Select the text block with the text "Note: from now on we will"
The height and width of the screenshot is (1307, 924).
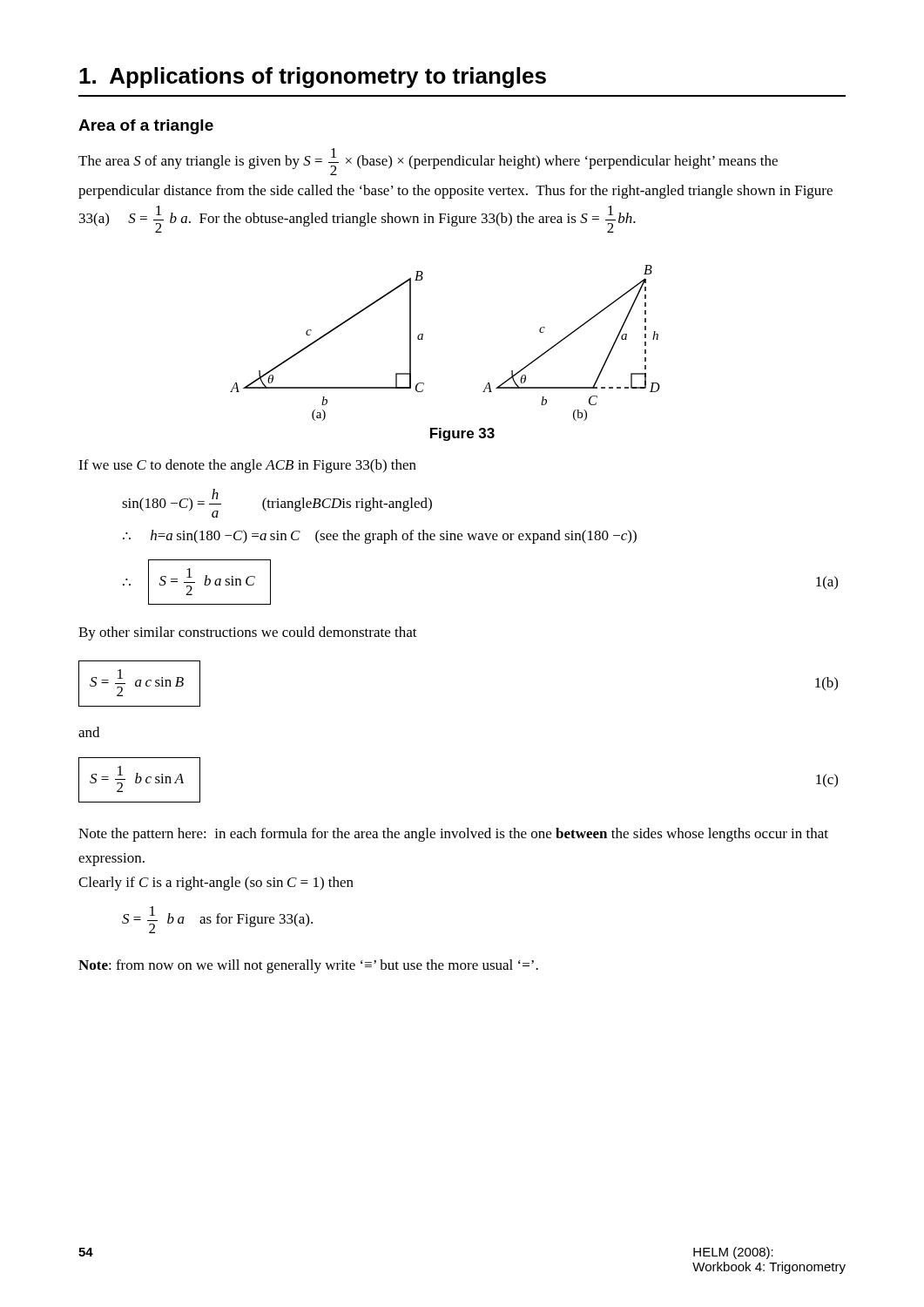(x=309, y=965)
